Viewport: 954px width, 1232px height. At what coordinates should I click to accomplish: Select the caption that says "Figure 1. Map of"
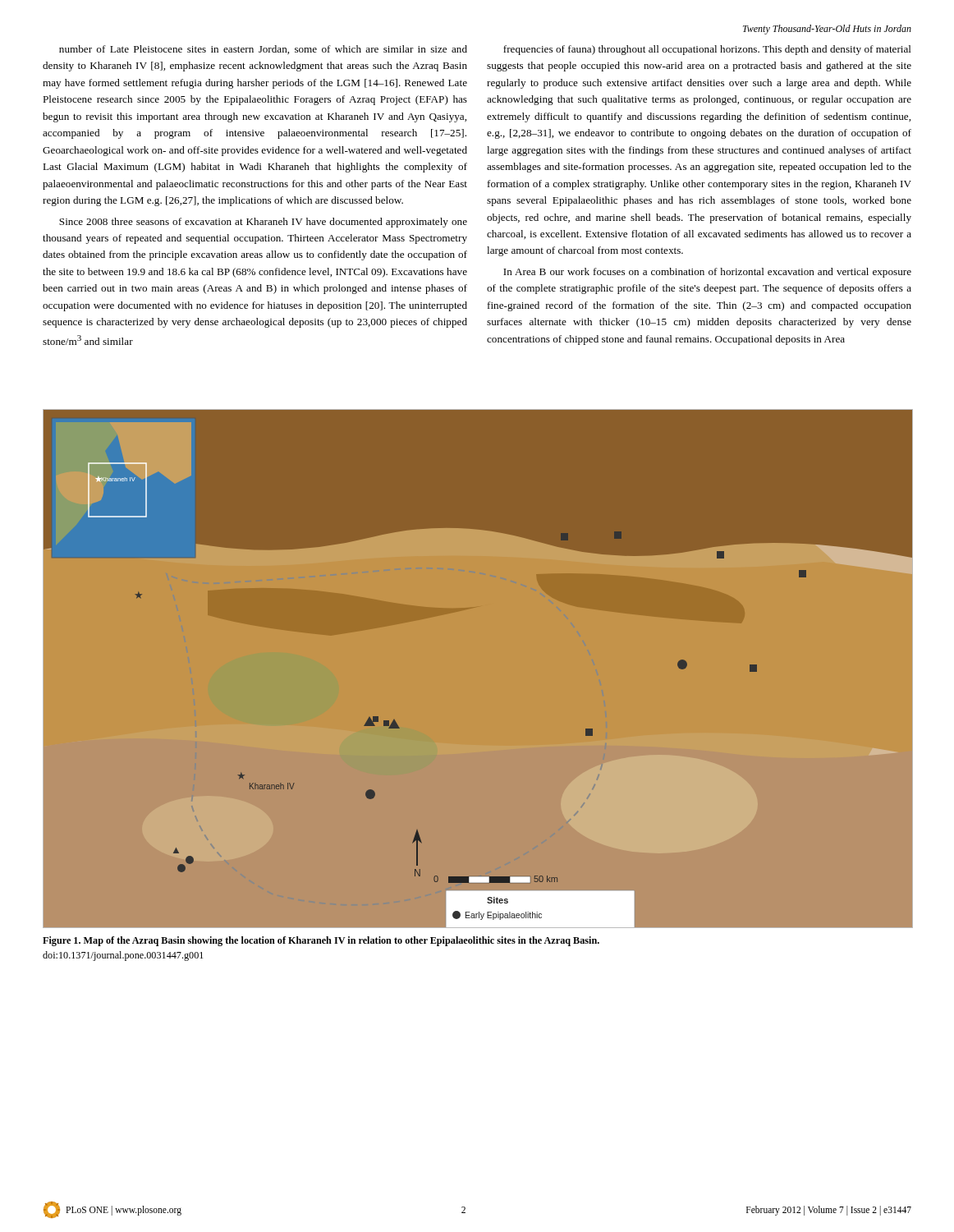(321, 948)
